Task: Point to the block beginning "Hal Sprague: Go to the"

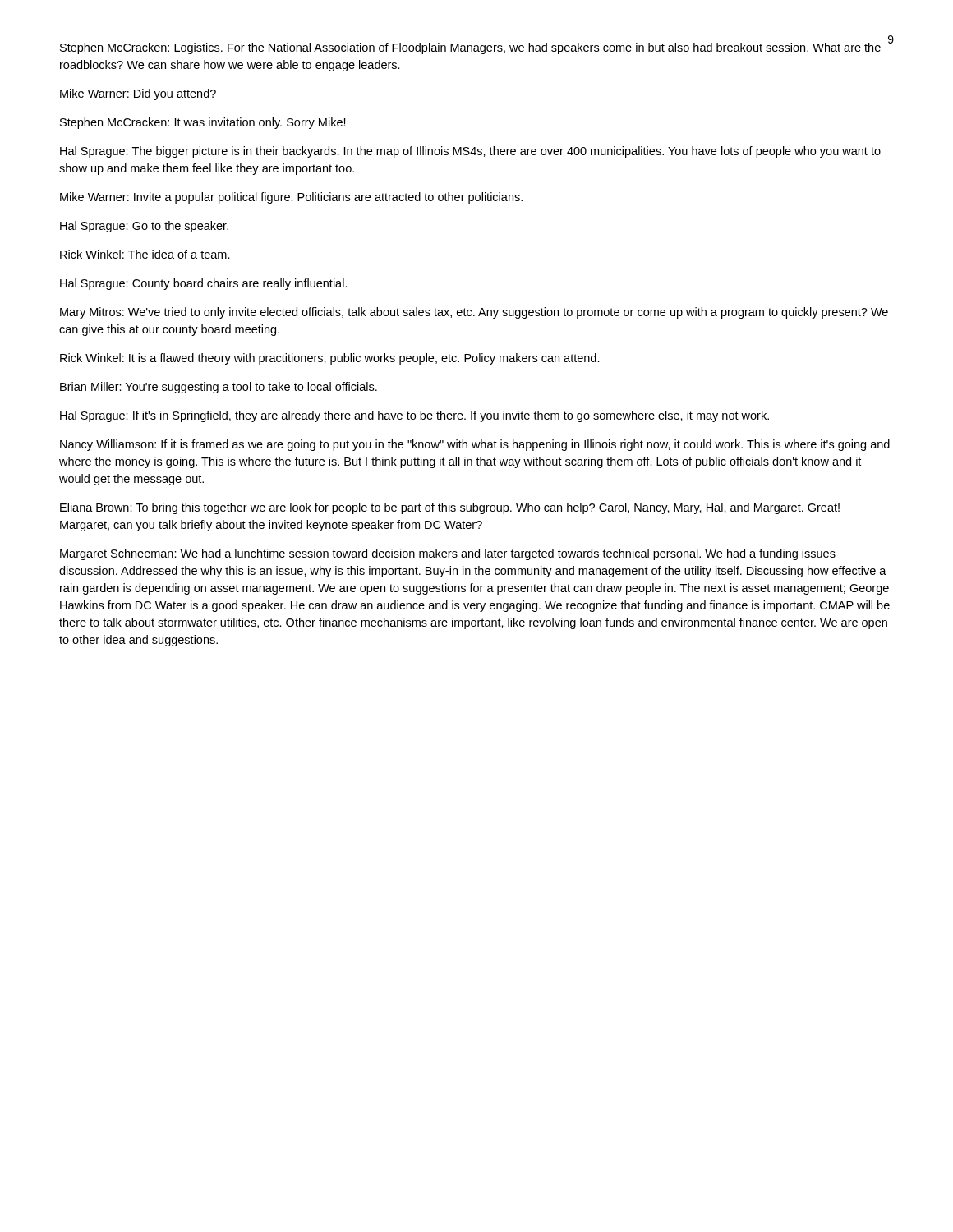Action: (x=144, y=226)
